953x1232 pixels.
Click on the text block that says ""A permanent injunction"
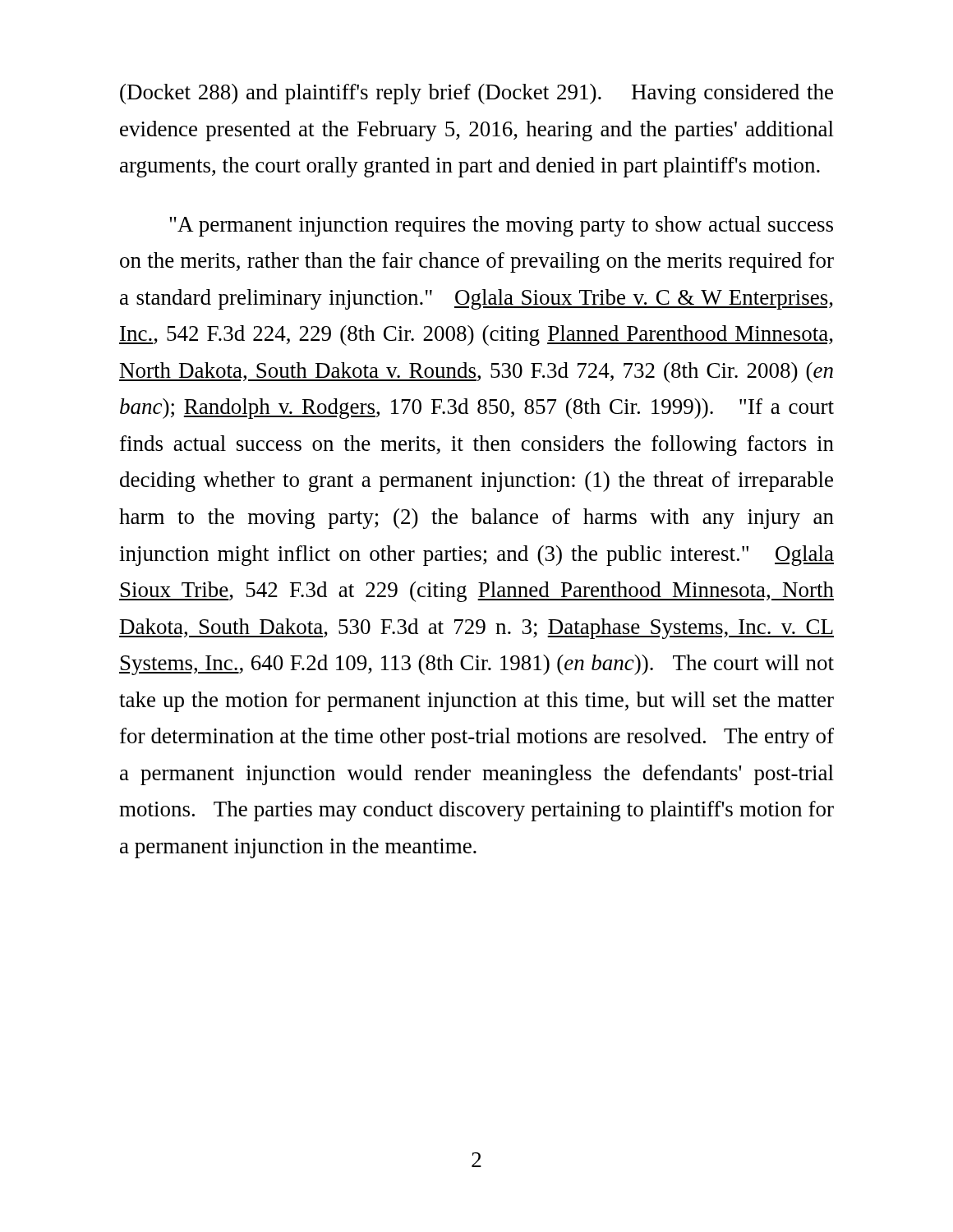[476, 535]
